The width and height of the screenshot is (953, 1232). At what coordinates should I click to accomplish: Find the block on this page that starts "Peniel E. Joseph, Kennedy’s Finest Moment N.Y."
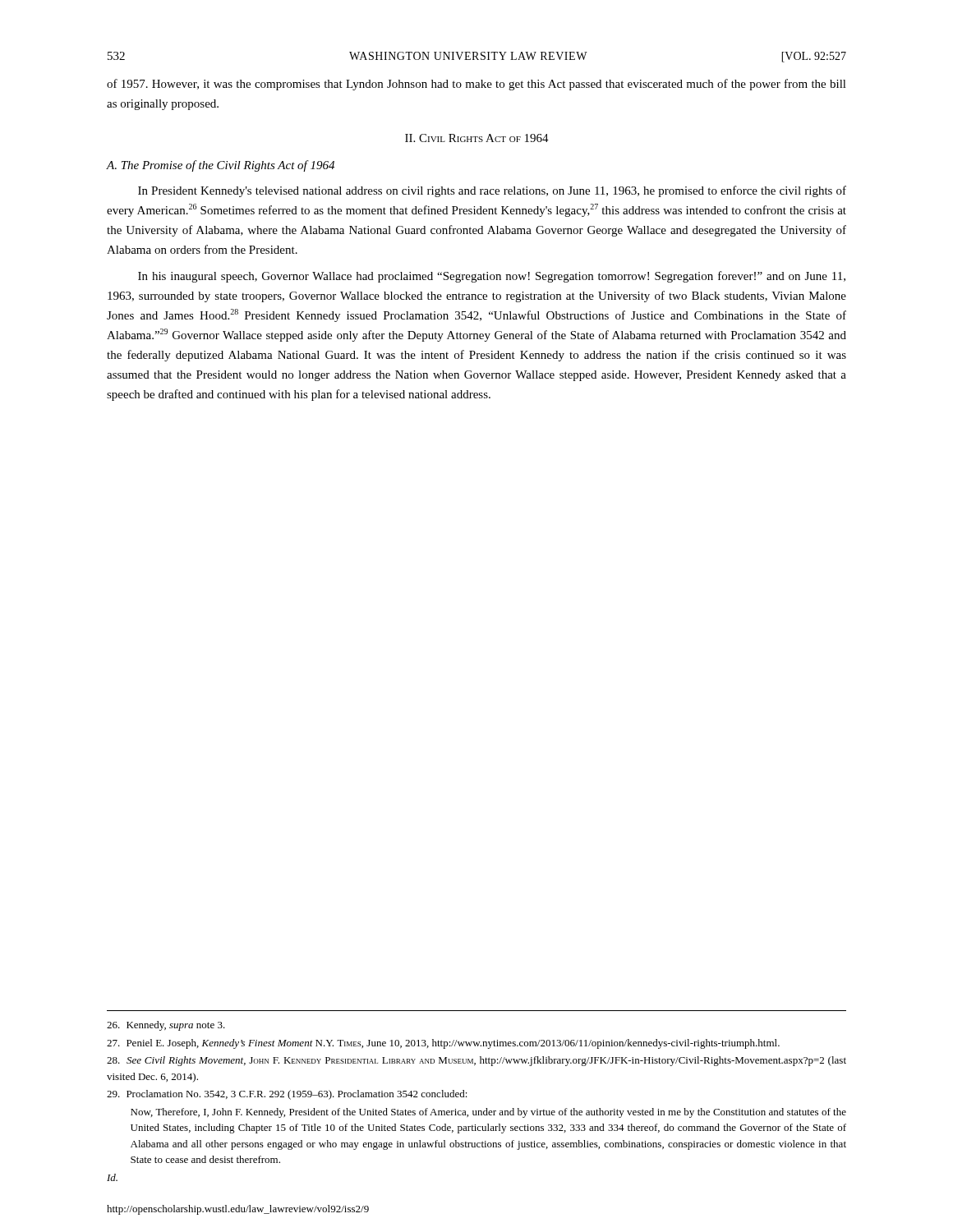pyautogui.click(x=476, y=1043)
